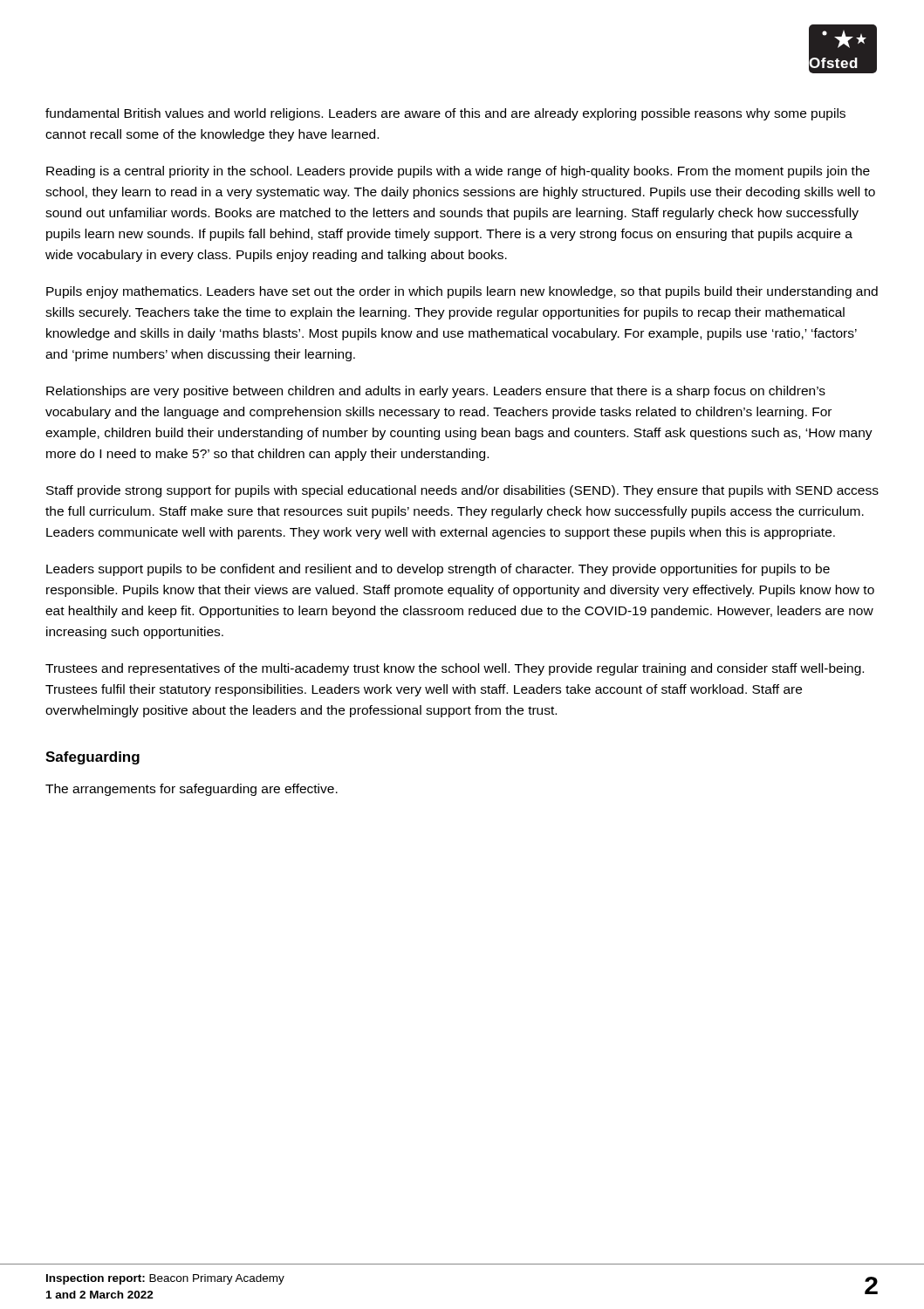Image resolution: width=924 pixels, height=1309 pixels.
Task: Find the text block containing "Pupils enjoy mathematics. Leaders have"
Action: (462, 323)
